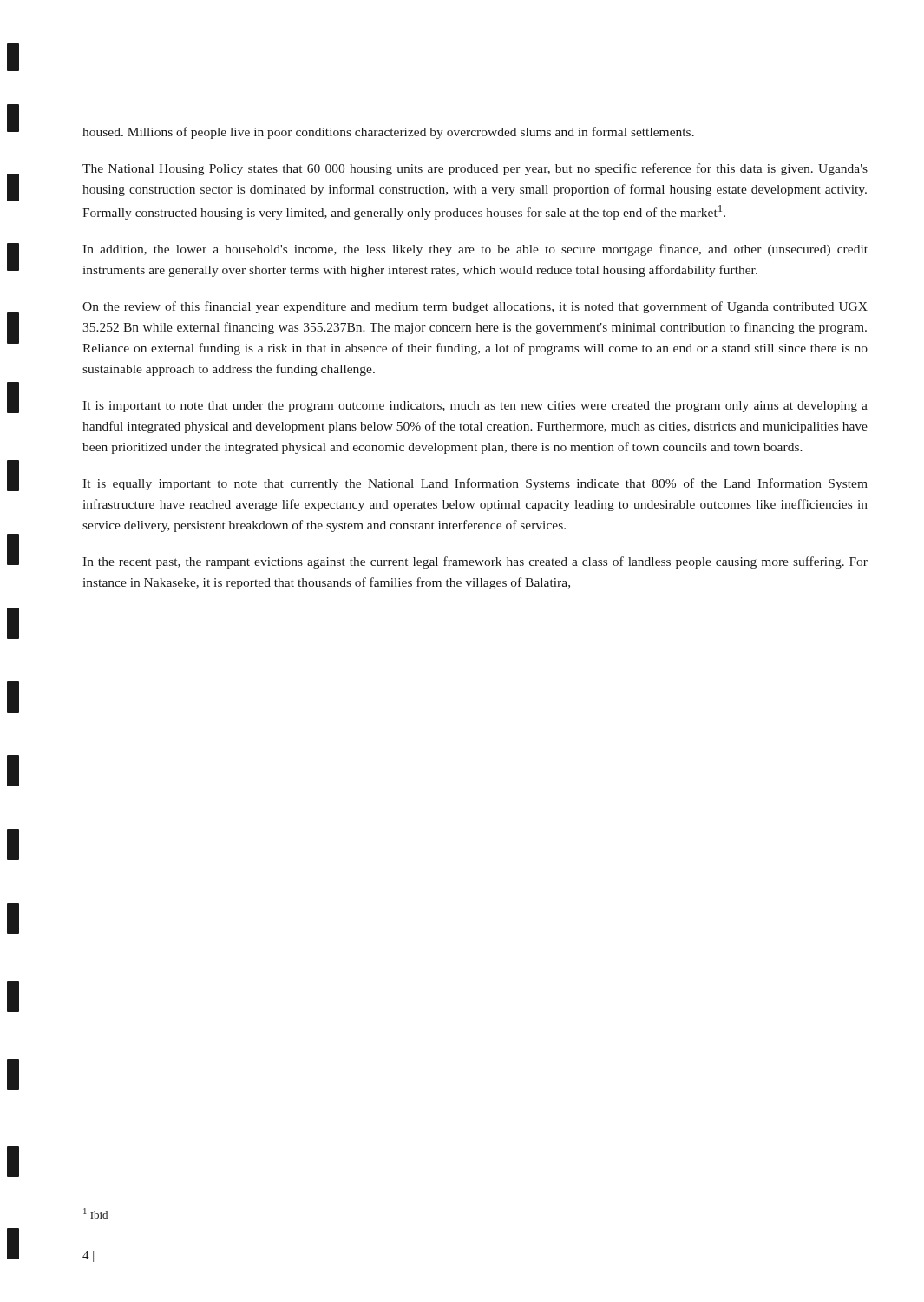
Task: Click on the text block with the text "In addition, the lower a"
Action: click(x=475, y=259)
